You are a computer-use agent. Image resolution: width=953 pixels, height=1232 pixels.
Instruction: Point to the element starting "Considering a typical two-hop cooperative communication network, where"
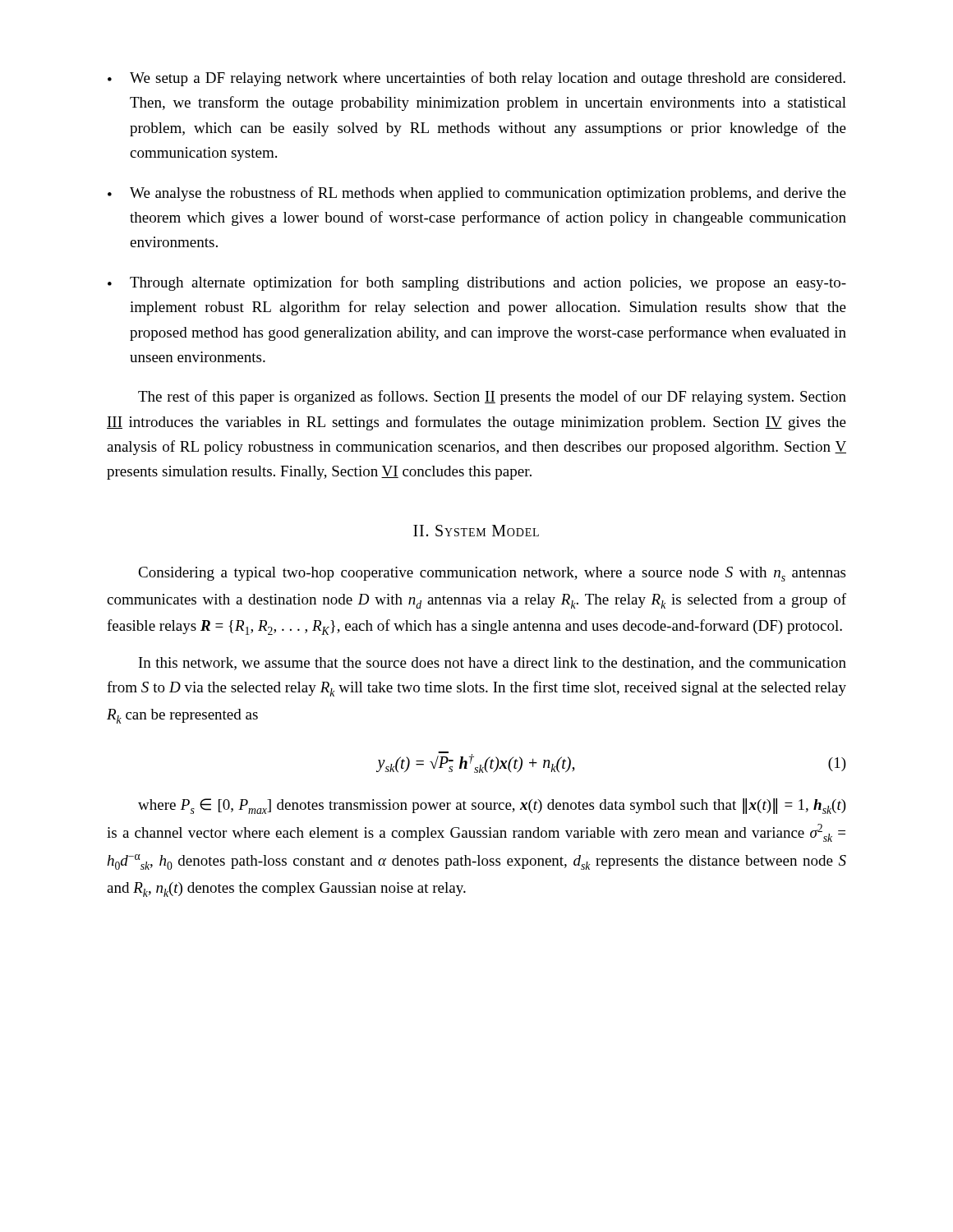476,600
